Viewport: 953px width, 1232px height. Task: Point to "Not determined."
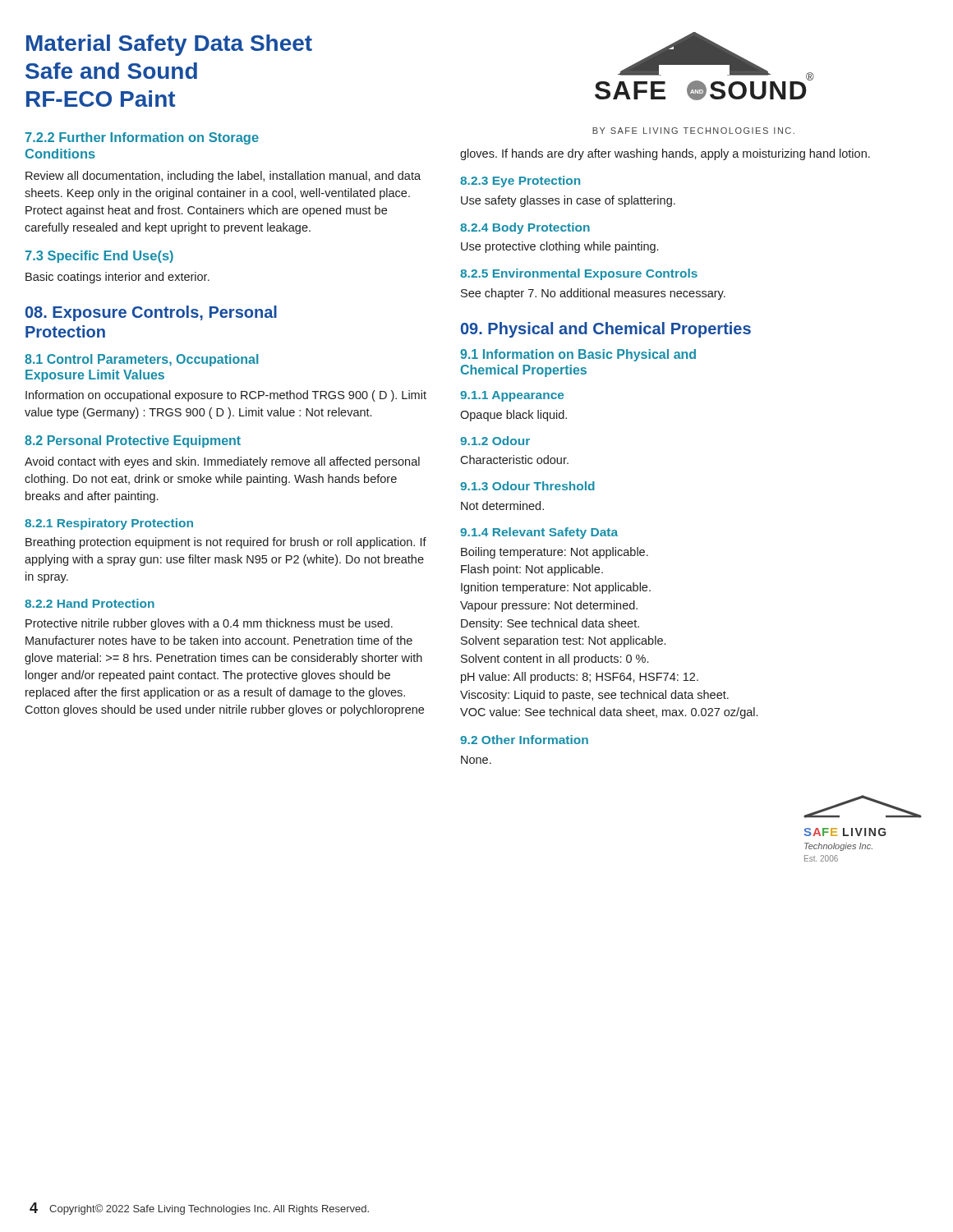click(502, 506)
